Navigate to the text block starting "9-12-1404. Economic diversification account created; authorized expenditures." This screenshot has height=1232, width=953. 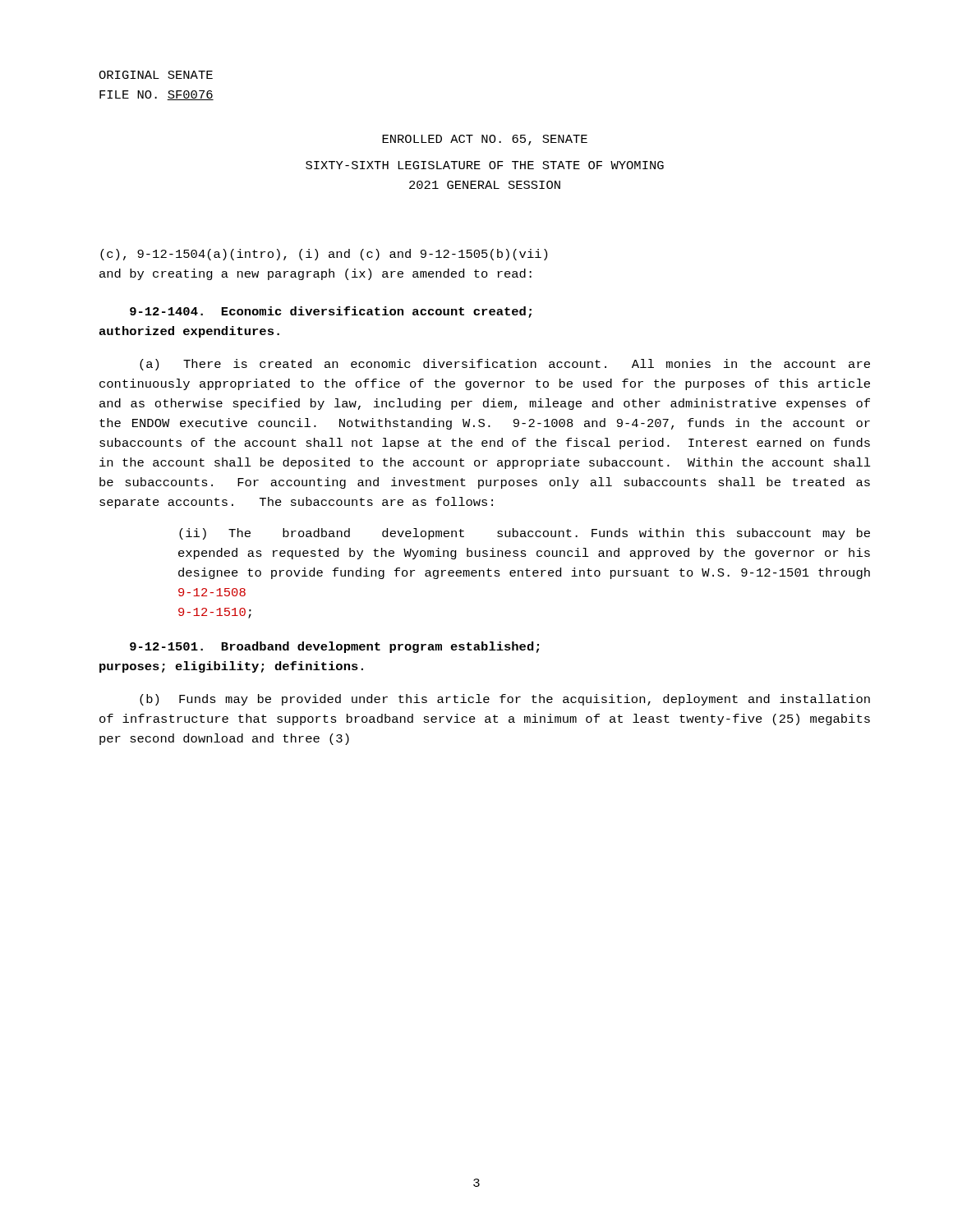coord(316,322)
